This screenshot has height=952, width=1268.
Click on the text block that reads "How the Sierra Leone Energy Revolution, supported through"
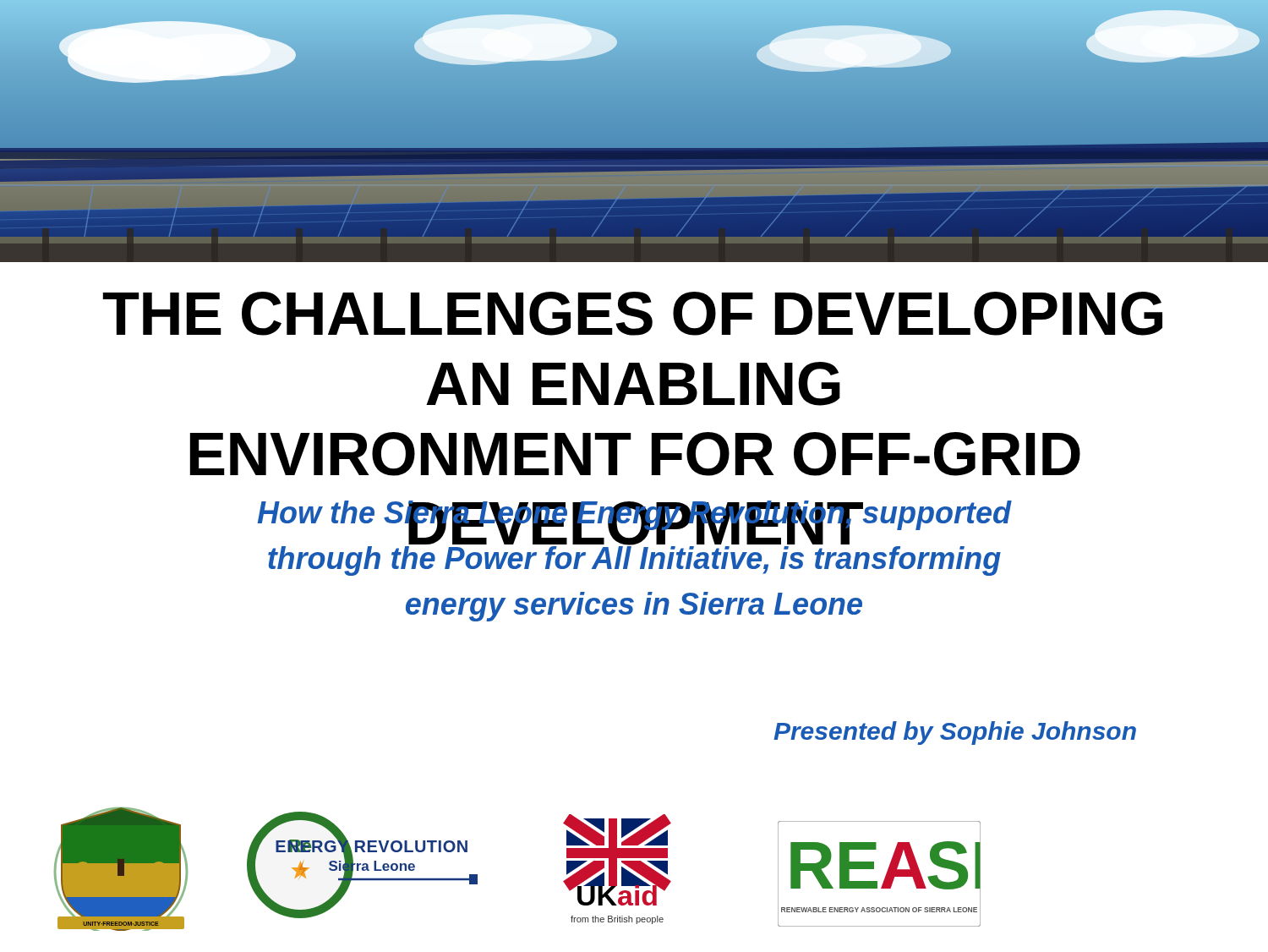634,559
